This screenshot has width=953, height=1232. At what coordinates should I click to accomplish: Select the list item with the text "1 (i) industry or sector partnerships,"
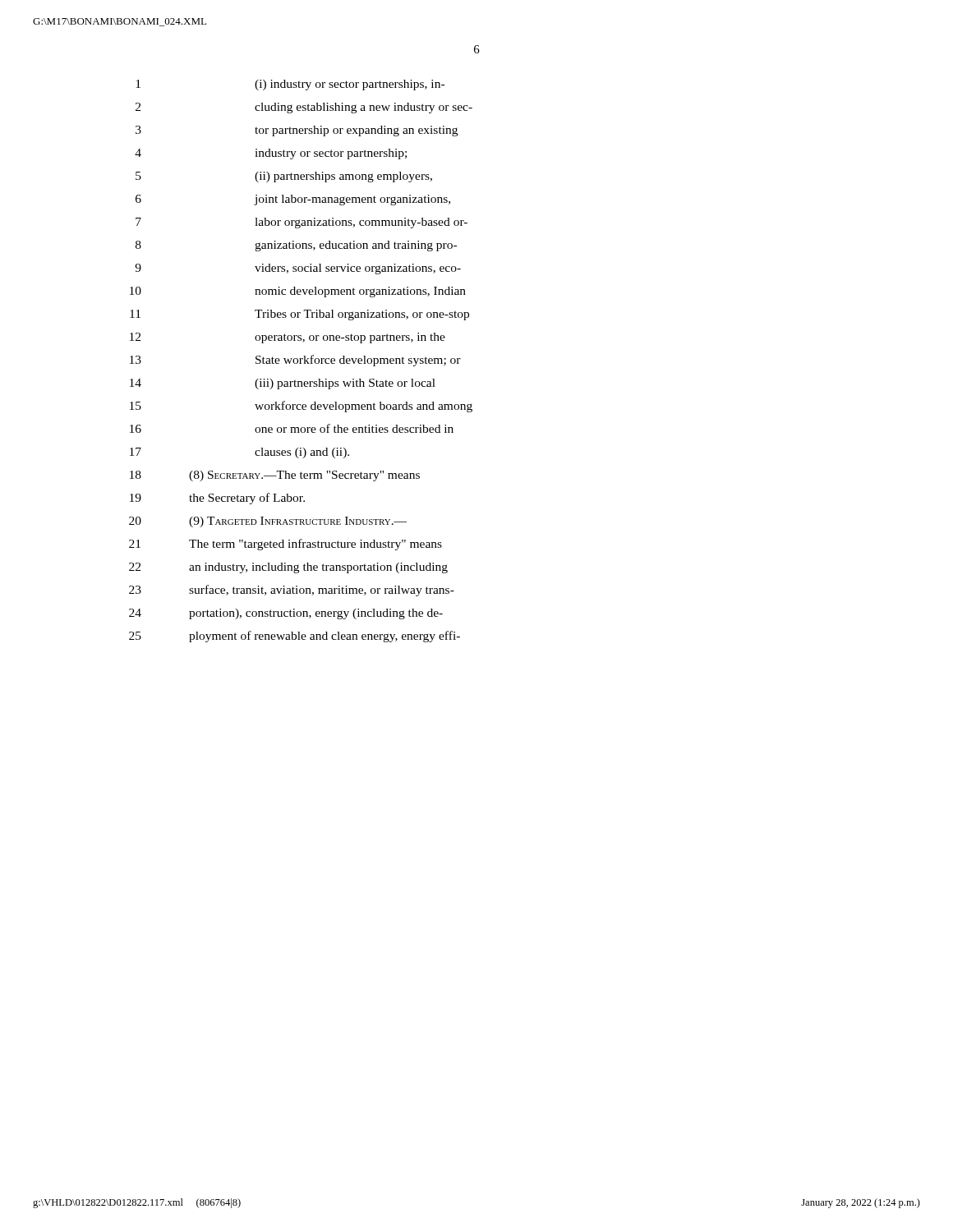tap(290, 85)
